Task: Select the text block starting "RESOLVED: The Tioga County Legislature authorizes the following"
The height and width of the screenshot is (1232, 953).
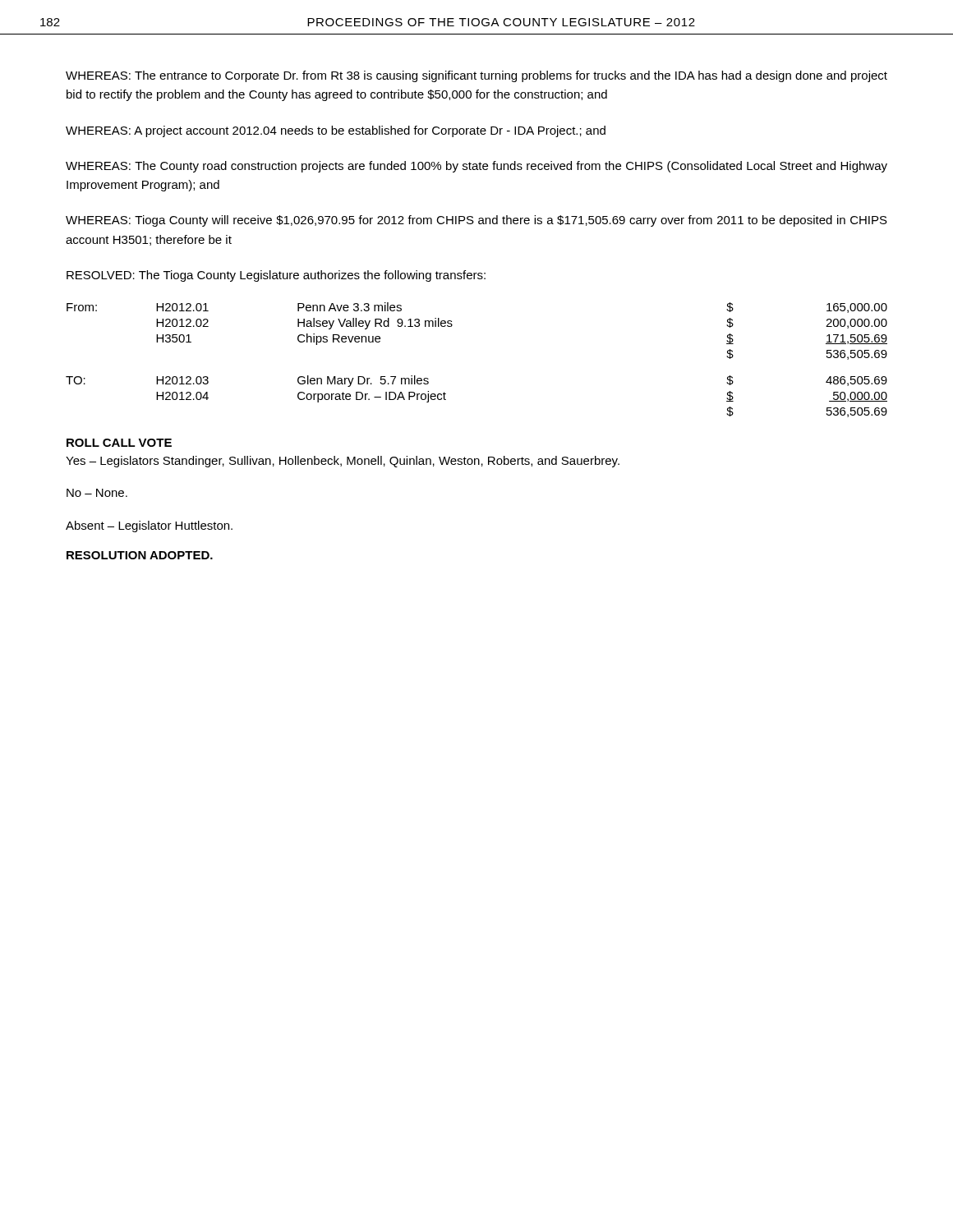Action: [276, 275]
